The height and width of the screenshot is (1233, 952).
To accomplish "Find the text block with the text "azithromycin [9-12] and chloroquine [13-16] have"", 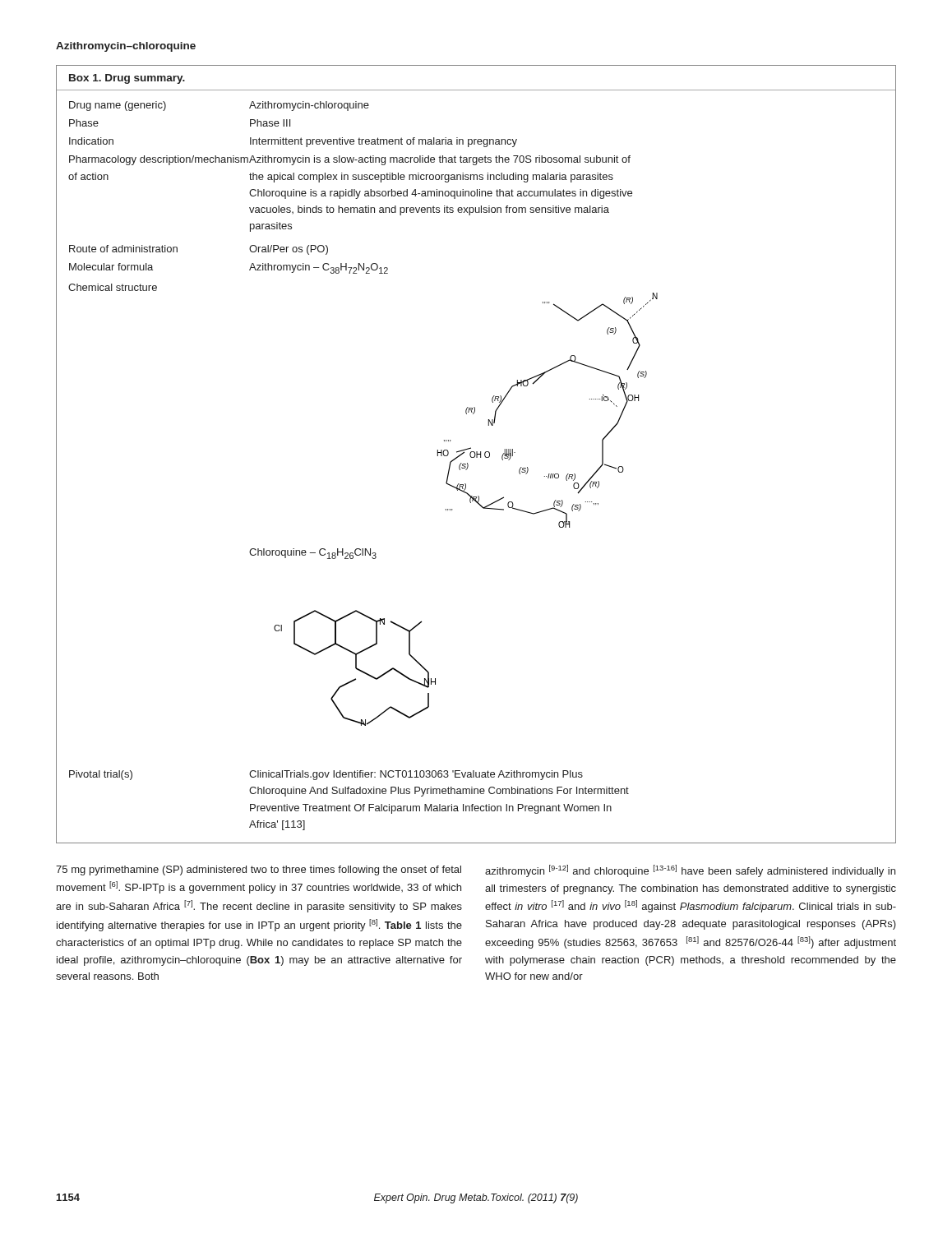I will (x=691, y=923).
